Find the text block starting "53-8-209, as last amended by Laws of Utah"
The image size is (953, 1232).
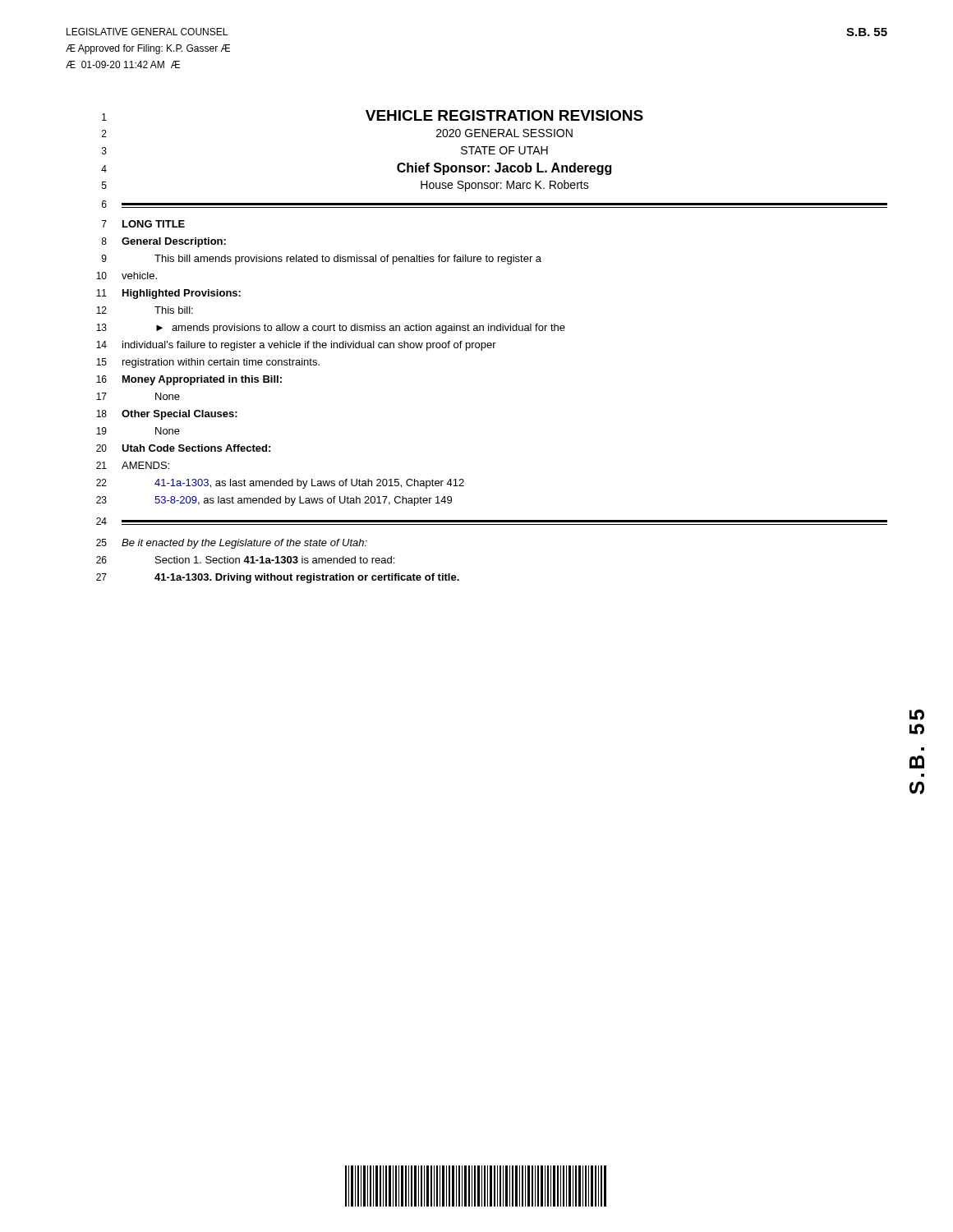click(303, 500)
